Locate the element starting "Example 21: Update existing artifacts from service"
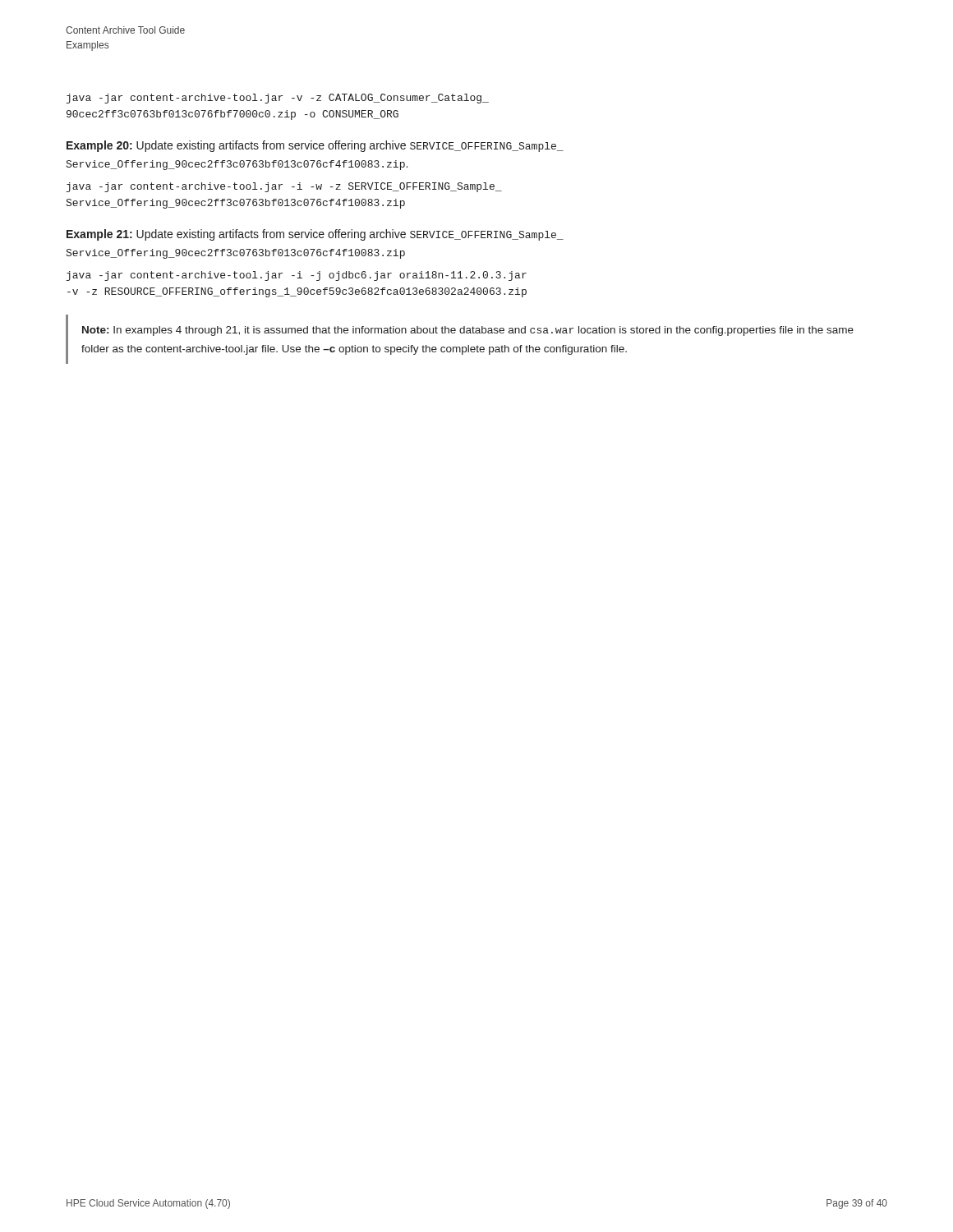The image size is (953, 1232). (x=315, y=243)
